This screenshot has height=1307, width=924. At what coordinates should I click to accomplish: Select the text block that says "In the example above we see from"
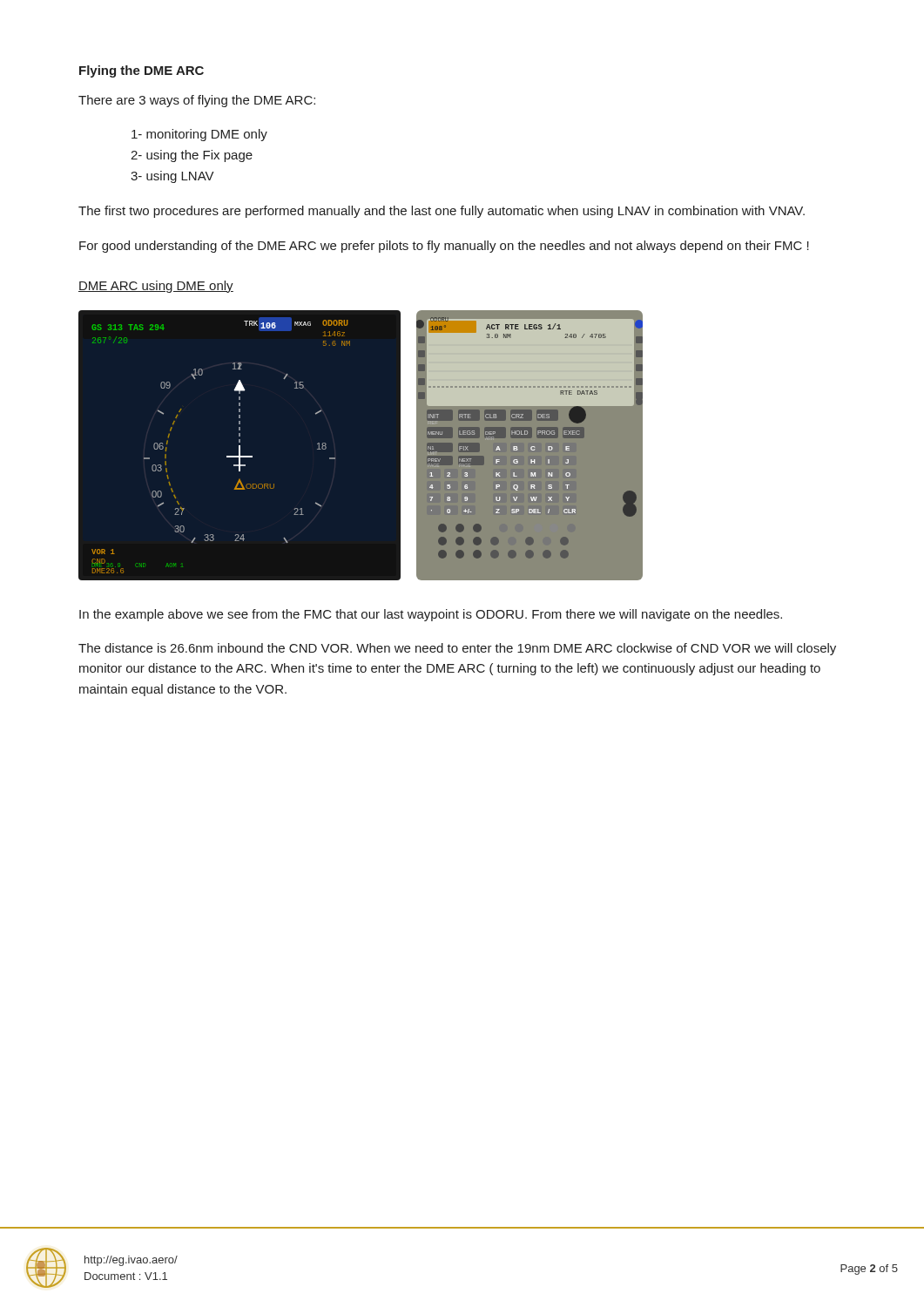click(431, 614)
